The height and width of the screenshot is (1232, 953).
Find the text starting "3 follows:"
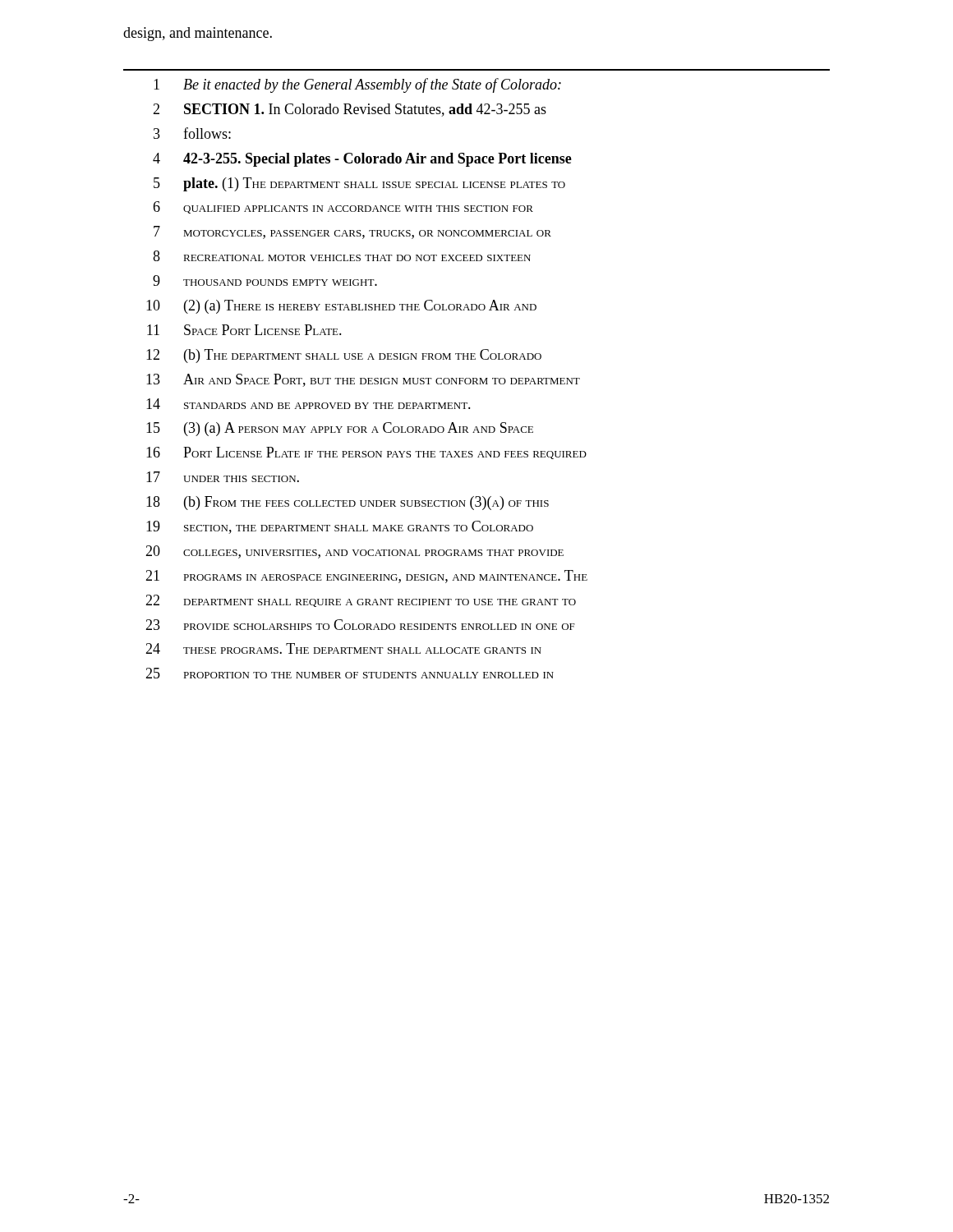tap(192, 133)
